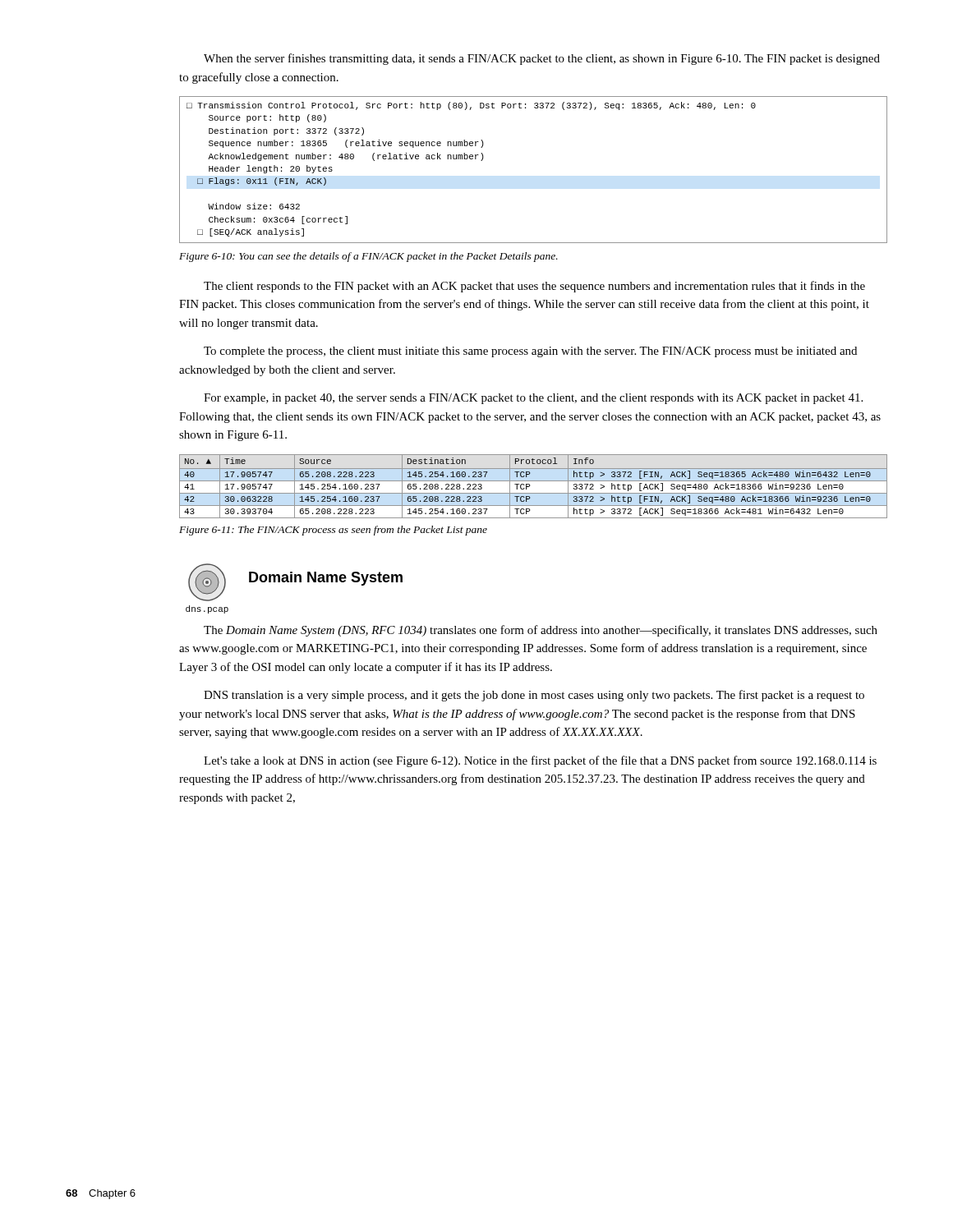This screenshot has height=1232, width=953.
Task: Point to the block beginning "The Domain Name"
Action: (533, 649)
